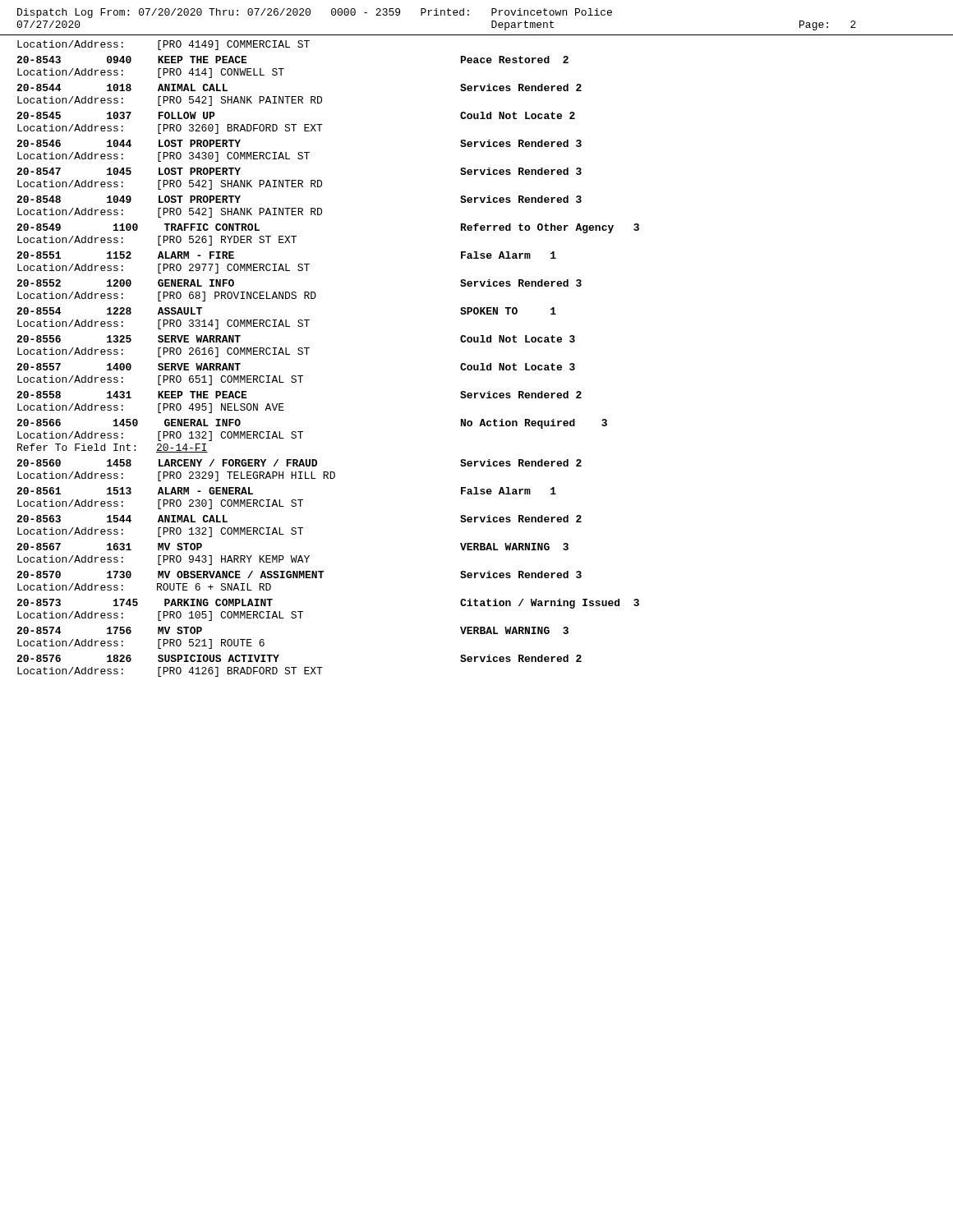Find the list item with the text "20-8570 1730 MV OBSERVANCE / ASSIGNMENT Services Rendered"
953x1232 pixels.
476,582
